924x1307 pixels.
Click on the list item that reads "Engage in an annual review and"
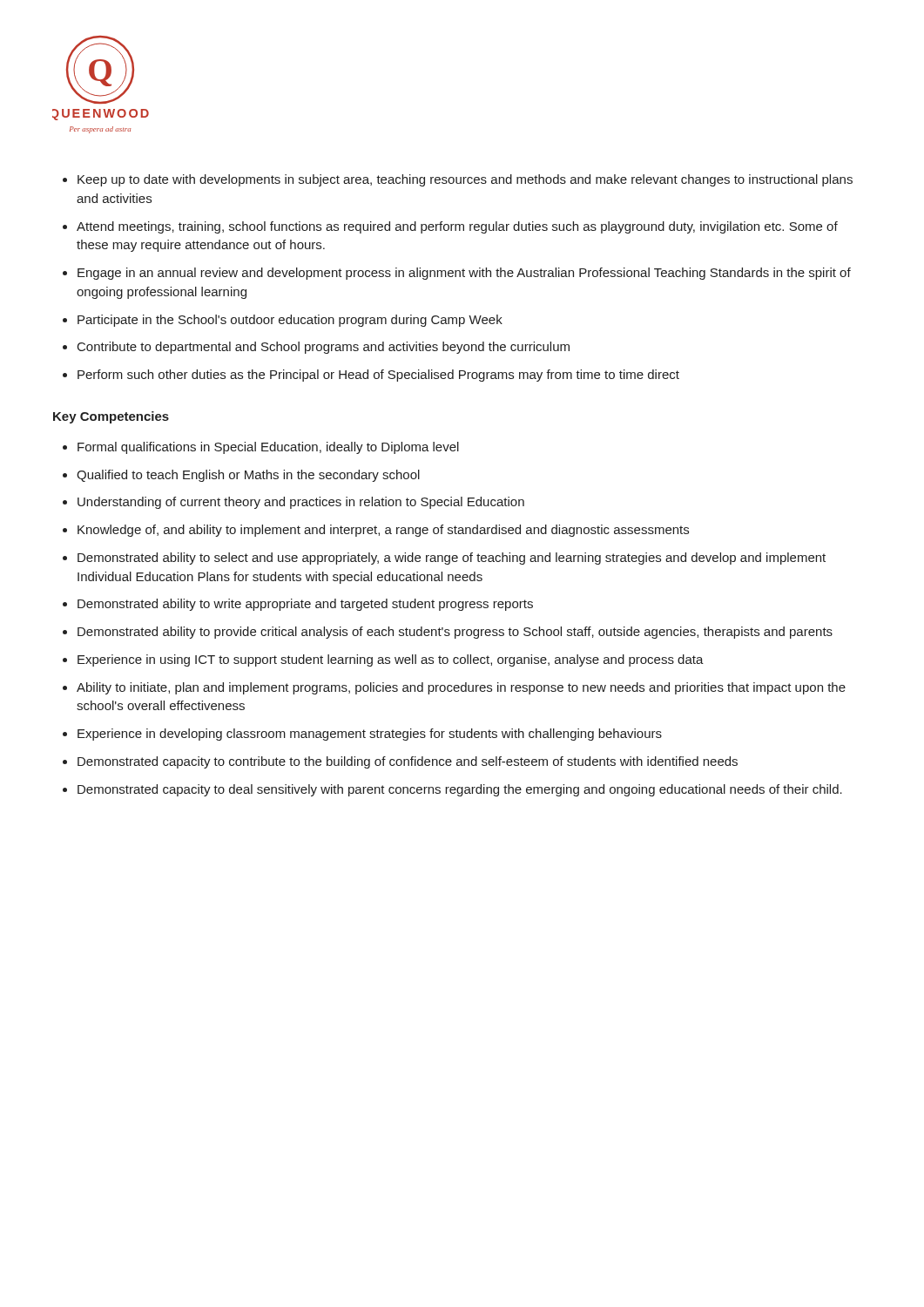coord(464,282)
